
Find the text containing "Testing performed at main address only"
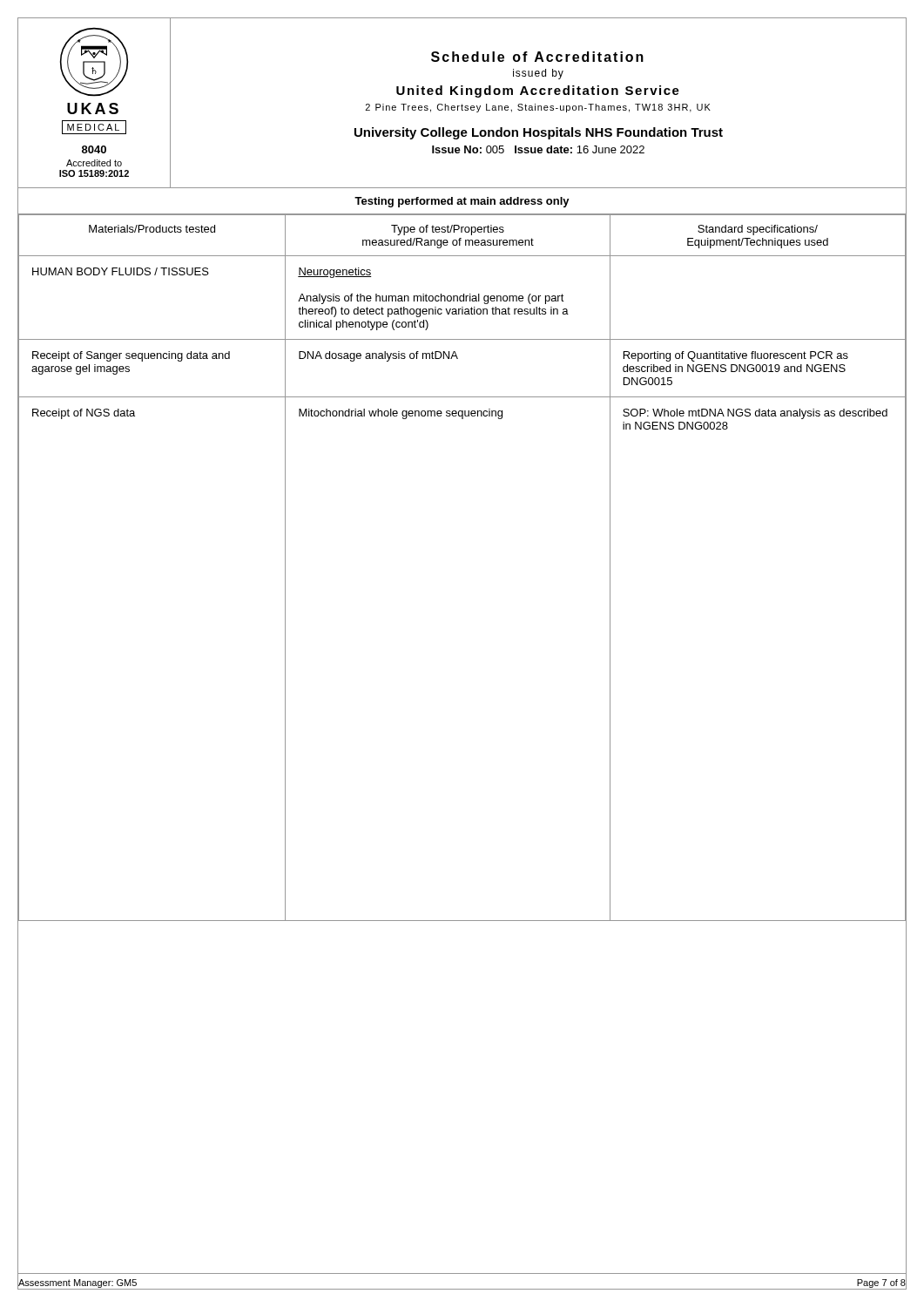click(462, 201)
